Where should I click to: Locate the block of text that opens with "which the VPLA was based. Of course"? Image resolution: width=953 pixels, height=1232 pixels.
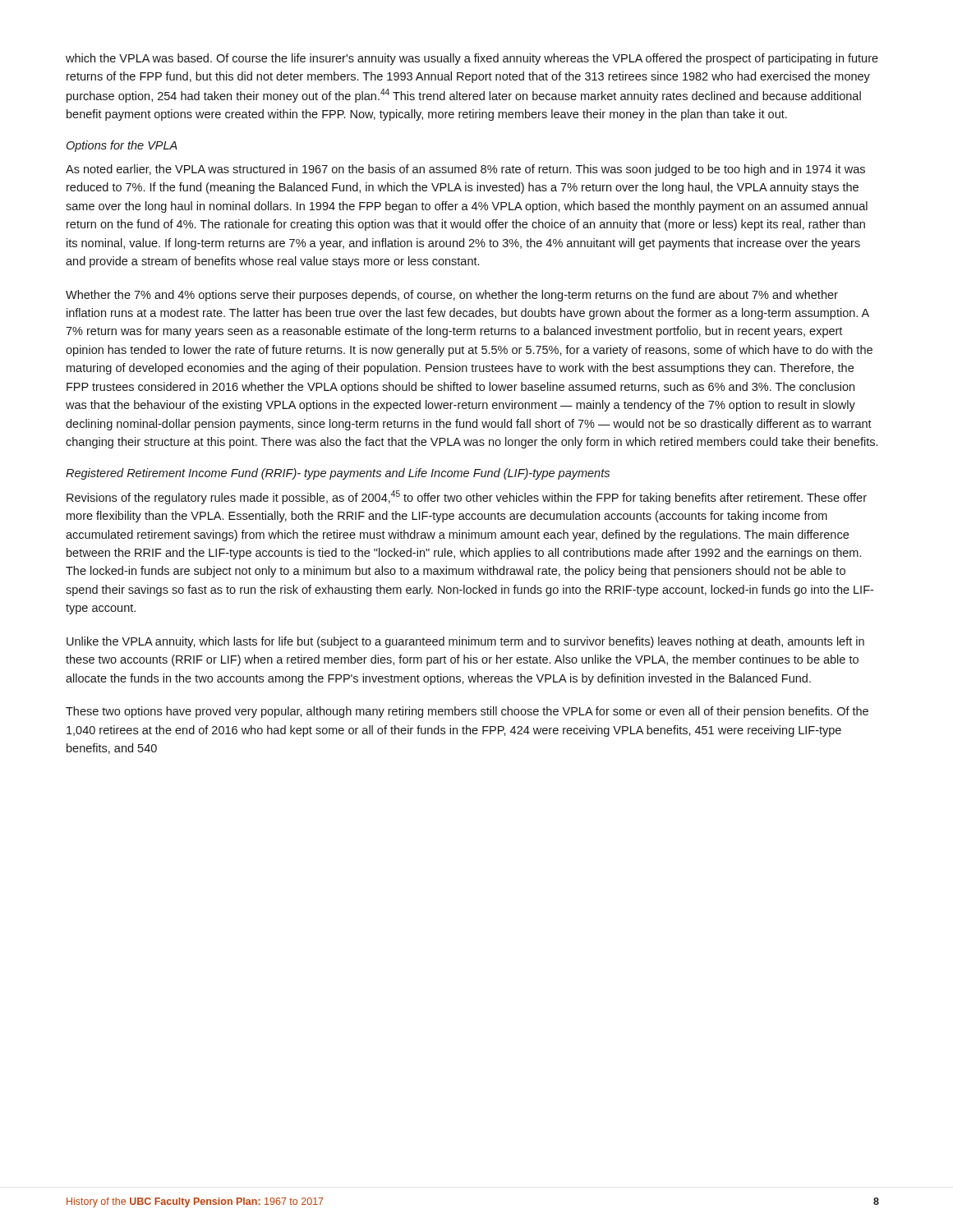[x=472, y=86]
